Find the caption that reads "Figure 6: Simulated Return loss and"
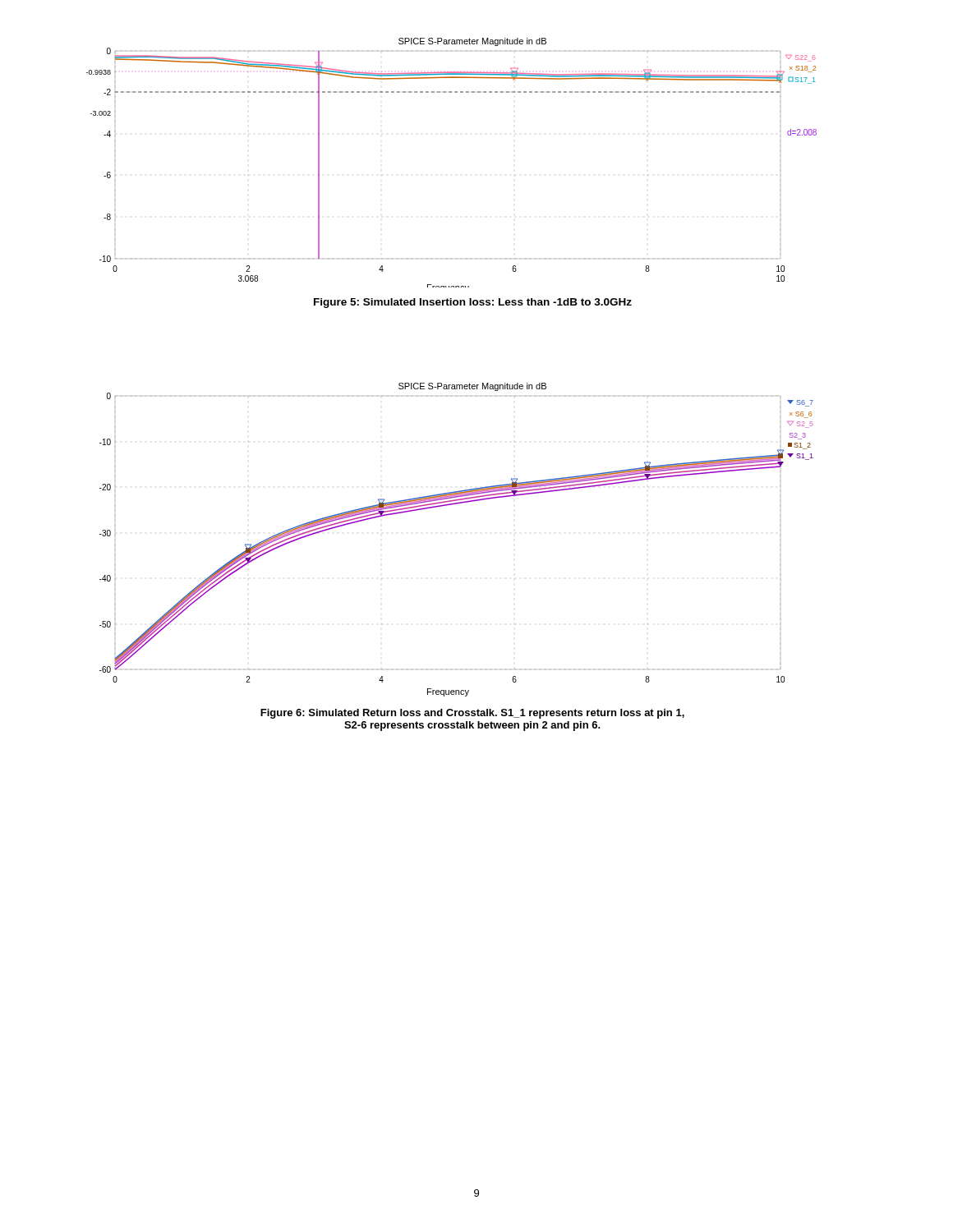The image size is (953, 1232). [472, 719]
